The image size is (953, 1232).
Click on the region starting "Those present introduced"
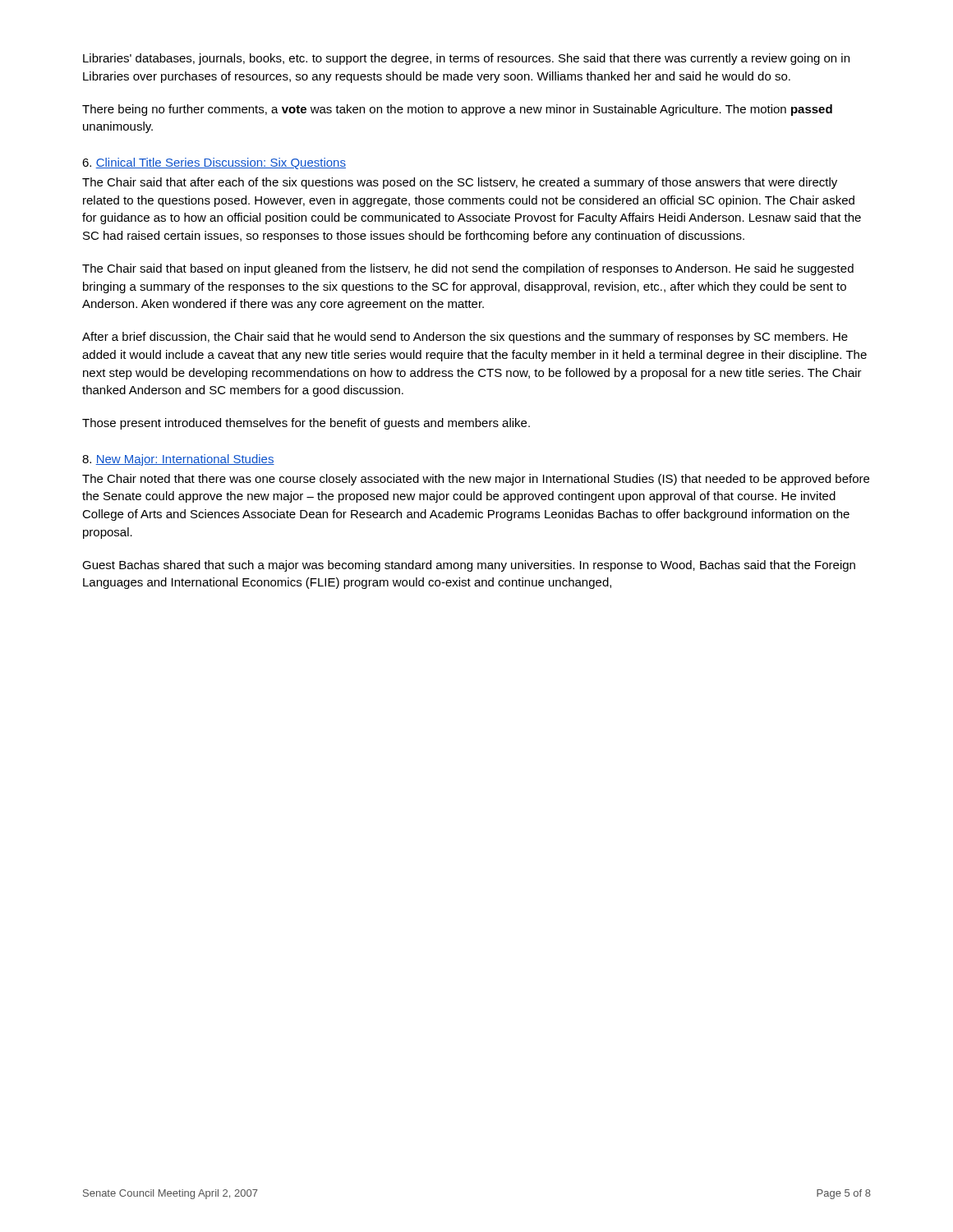306,423
